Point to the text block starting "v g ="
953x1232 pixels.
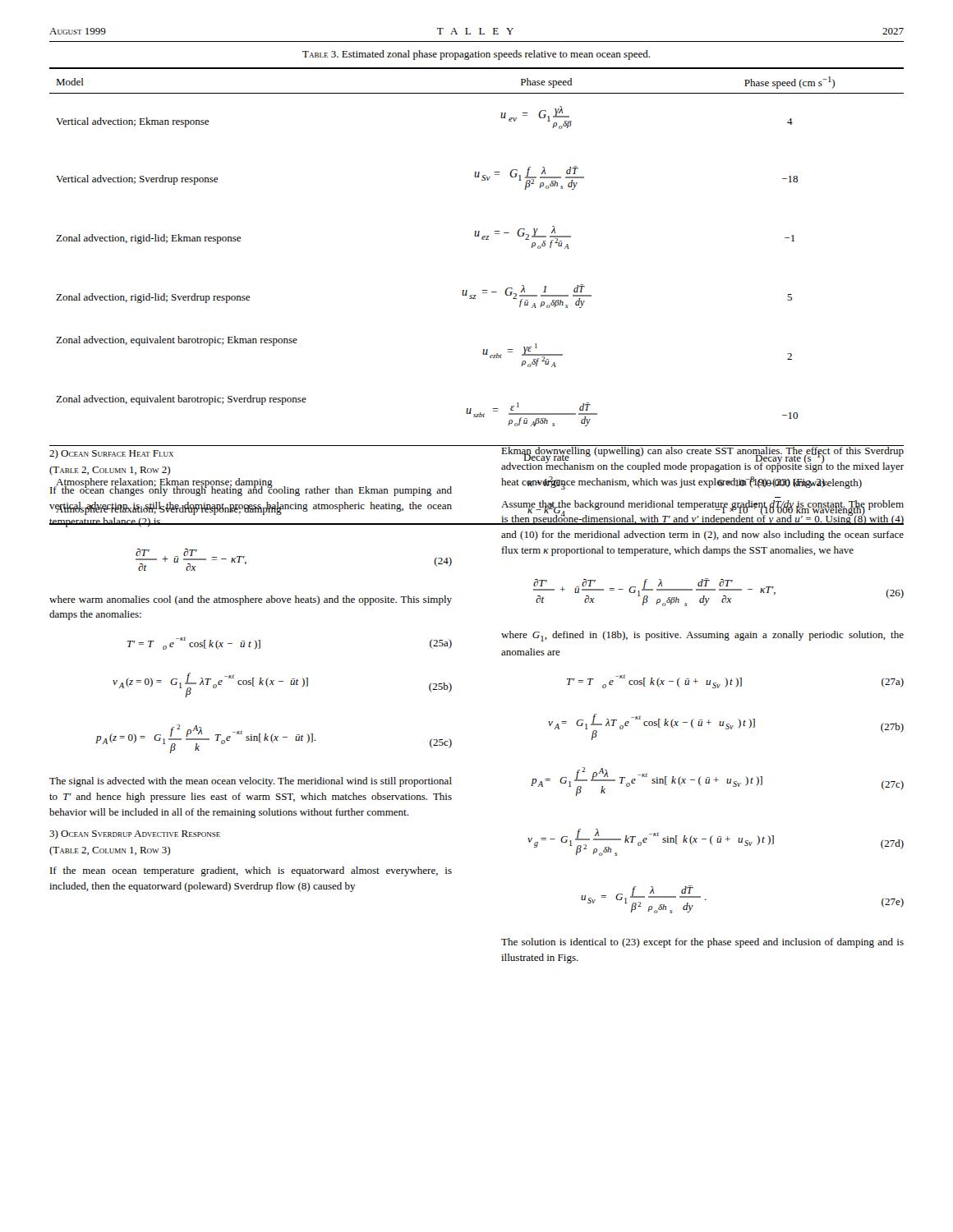tap(715, 842)
